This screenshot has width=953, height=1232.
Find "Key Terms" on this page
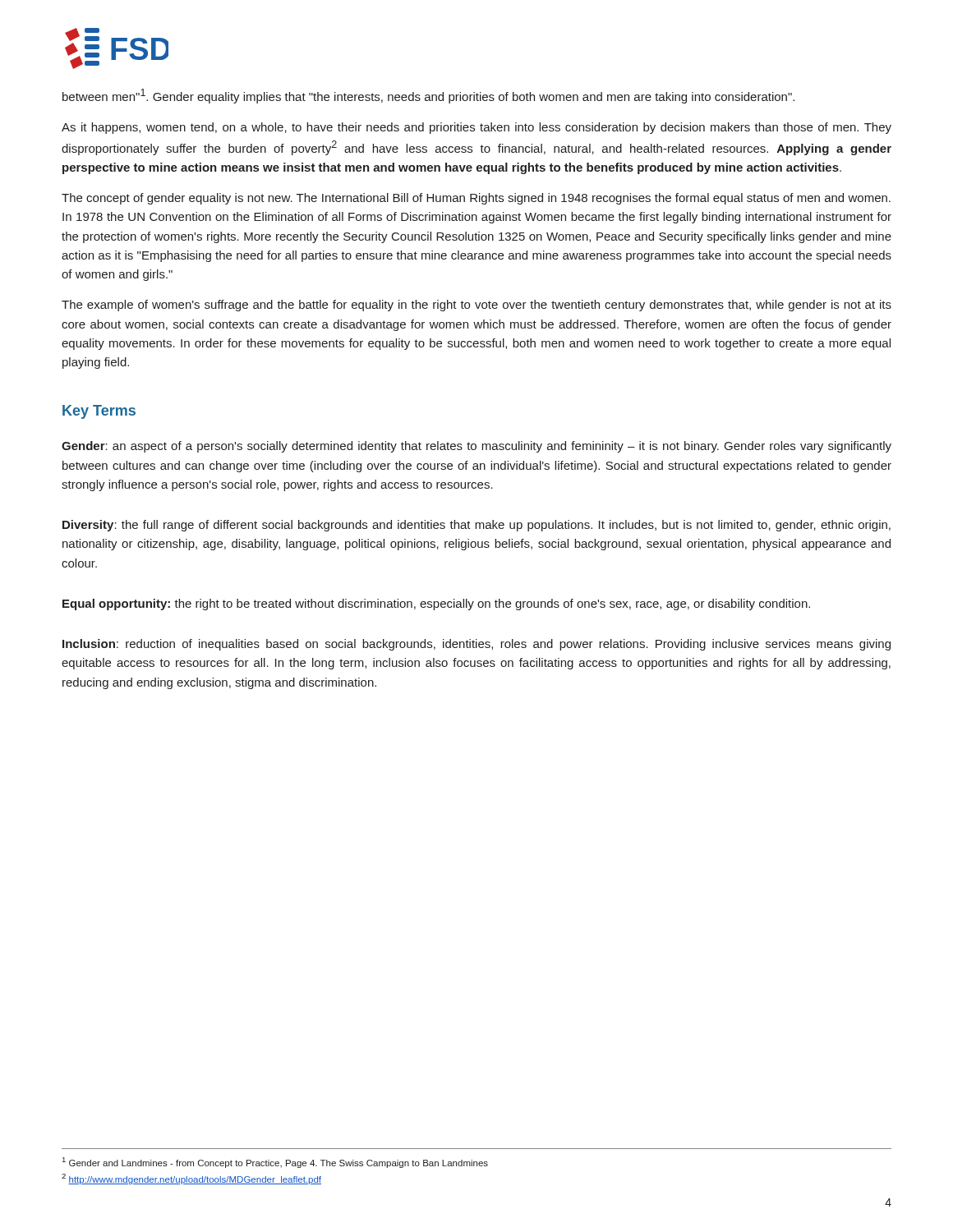(x=99, y=411)
